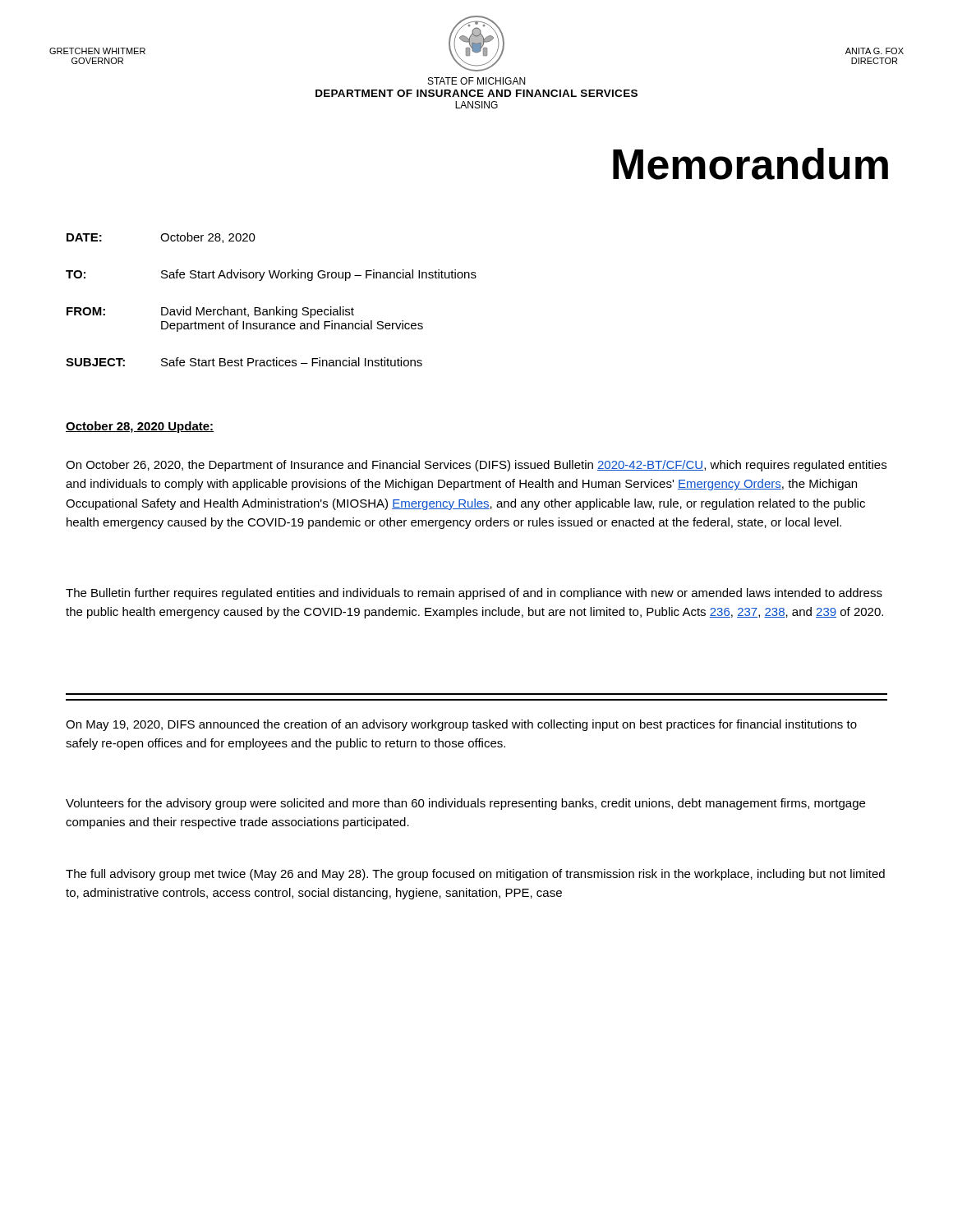Viewport: 953px width, 1232px height.
Task: Select the block starting "FROM: David Merchant, Banking SpecialistDepartment"
Action: coord(244,318)
